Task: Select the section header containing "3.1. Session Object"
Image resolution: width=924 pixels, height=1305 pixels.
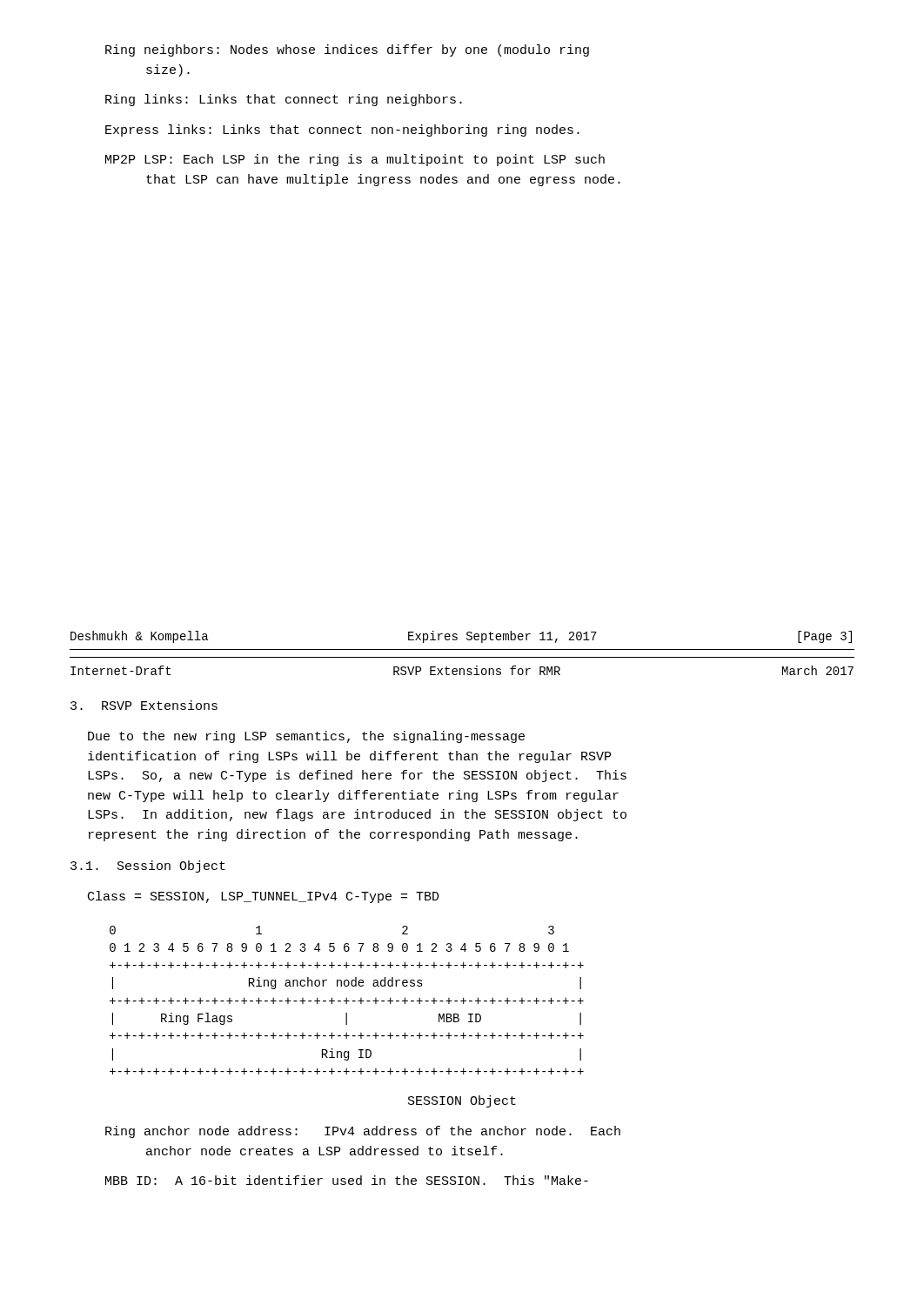Action: 148,867
